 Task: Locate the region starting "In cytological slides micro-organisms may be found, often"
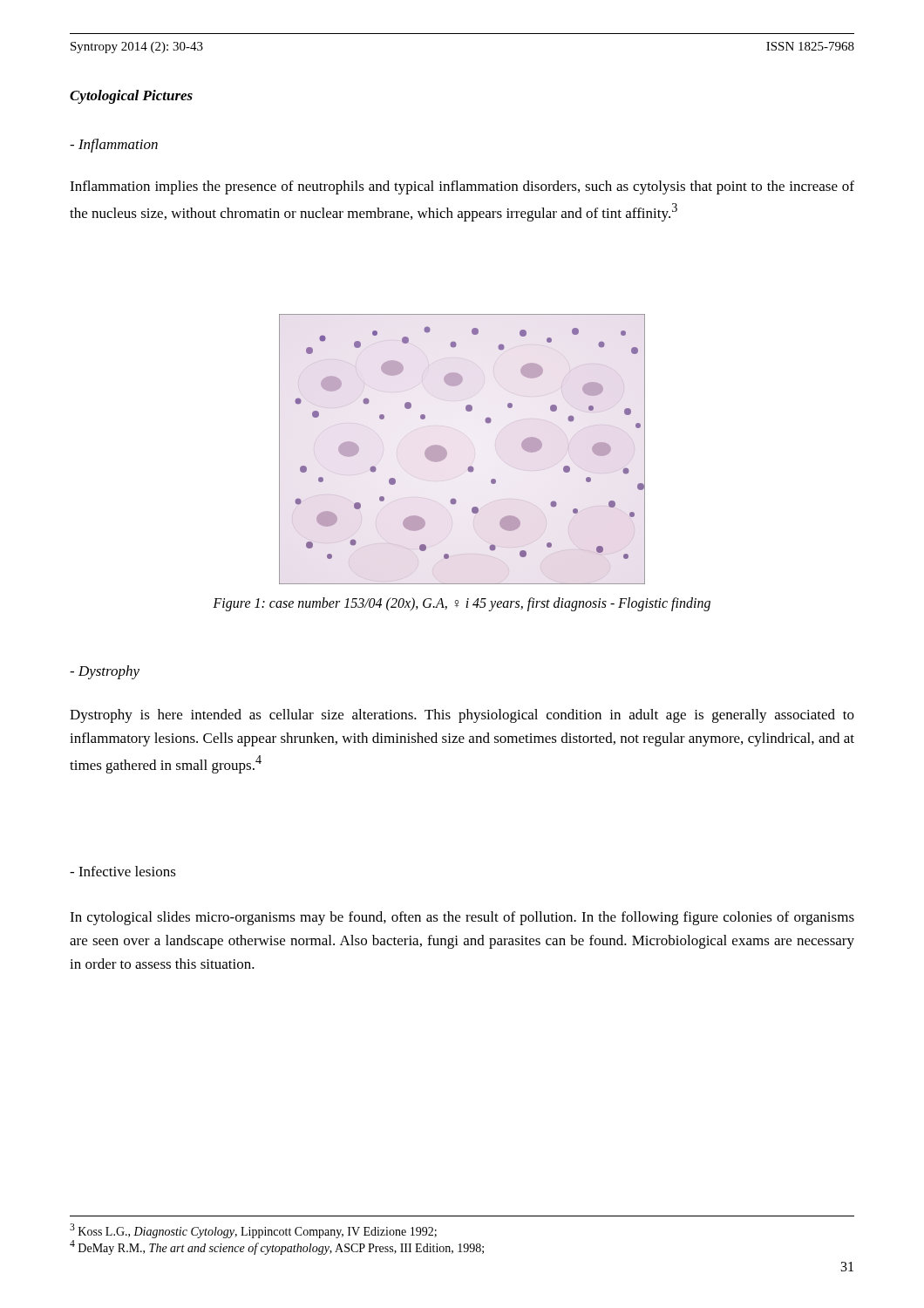pyautogui.click(x=462, y=941)
